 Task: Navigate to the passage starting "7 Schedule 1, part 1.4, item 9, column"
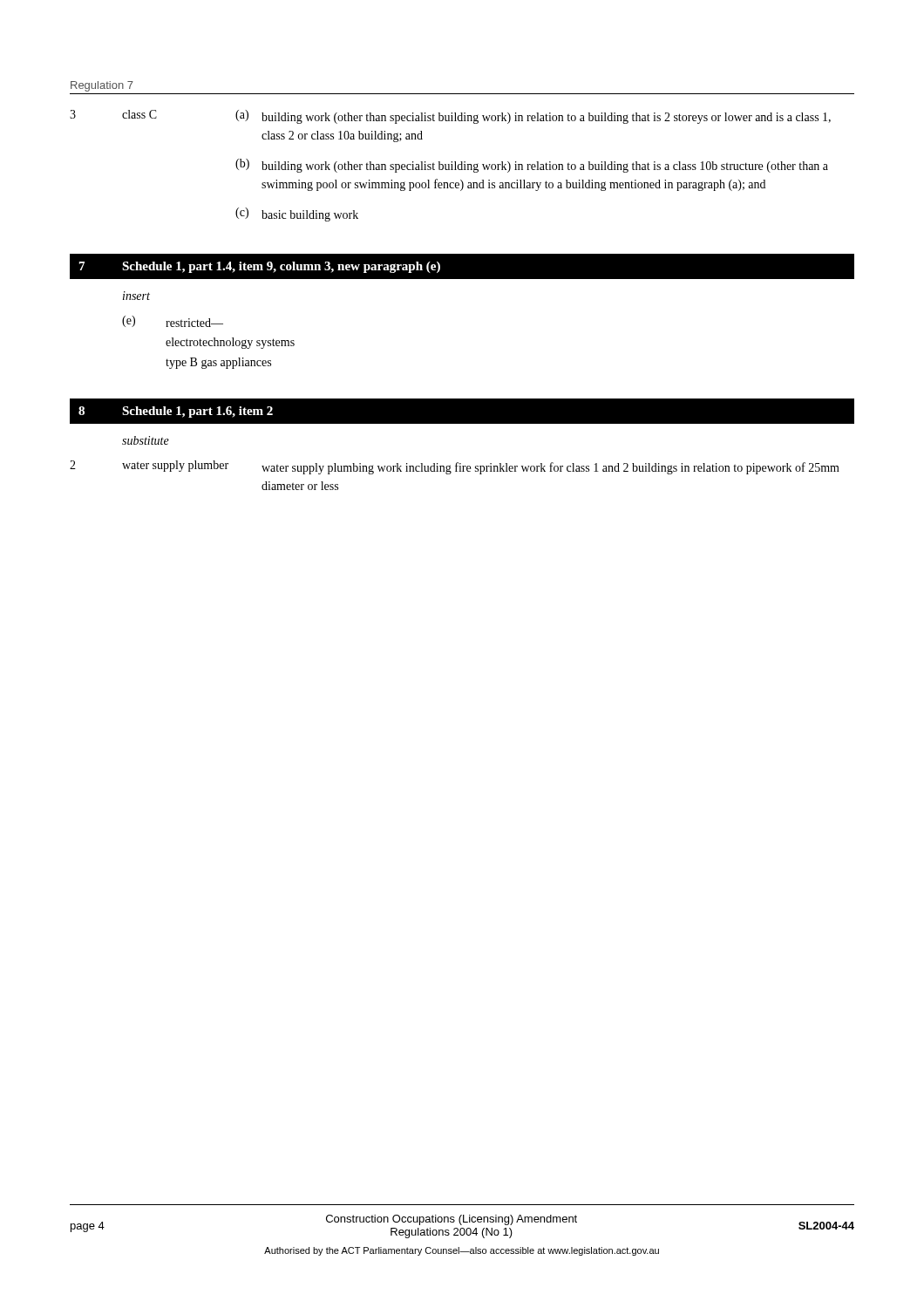tap(260, 266)
